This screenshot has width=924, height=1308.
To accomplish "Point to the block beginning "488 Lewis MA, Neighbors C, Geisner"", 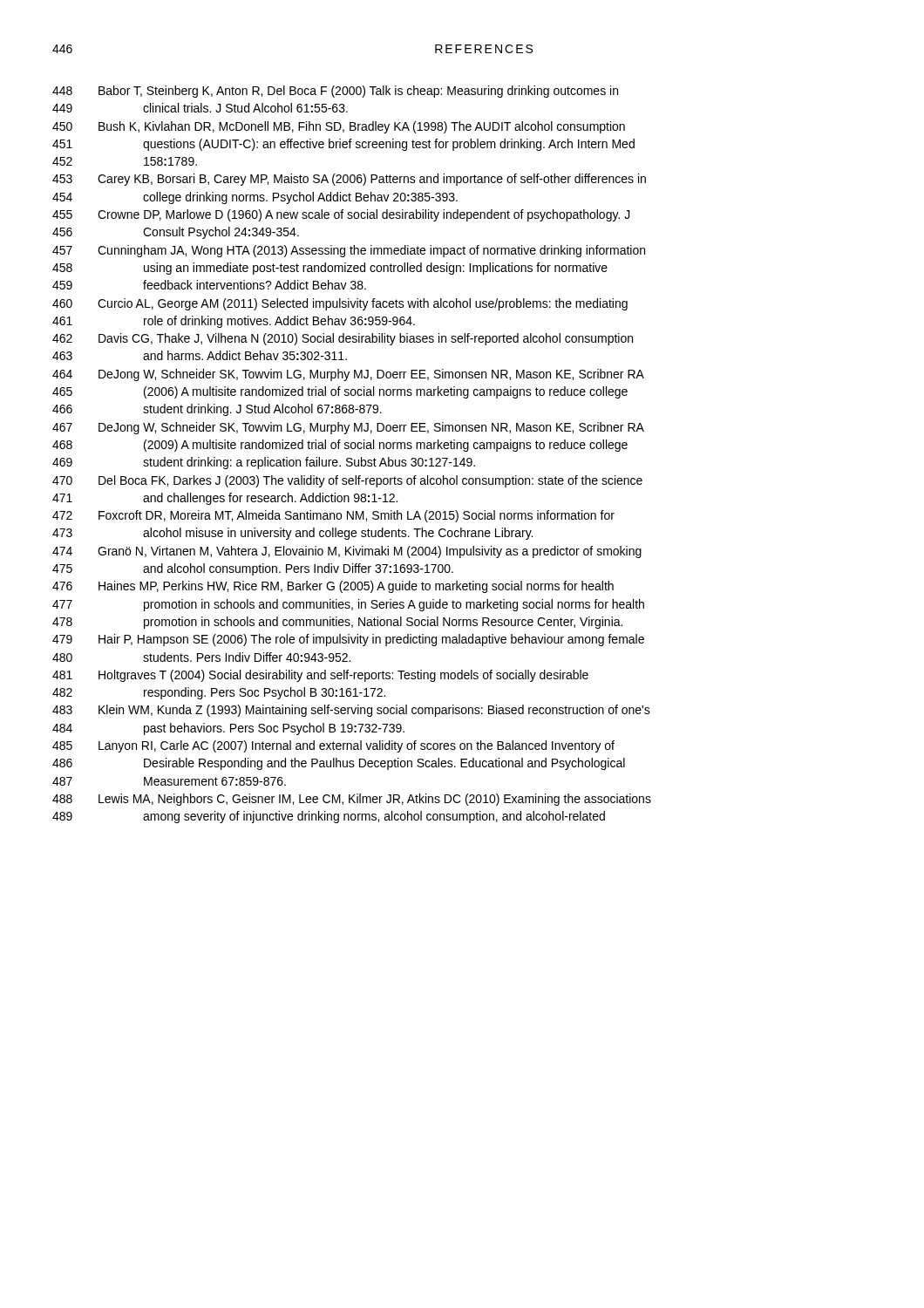I will tap(462, 808).
